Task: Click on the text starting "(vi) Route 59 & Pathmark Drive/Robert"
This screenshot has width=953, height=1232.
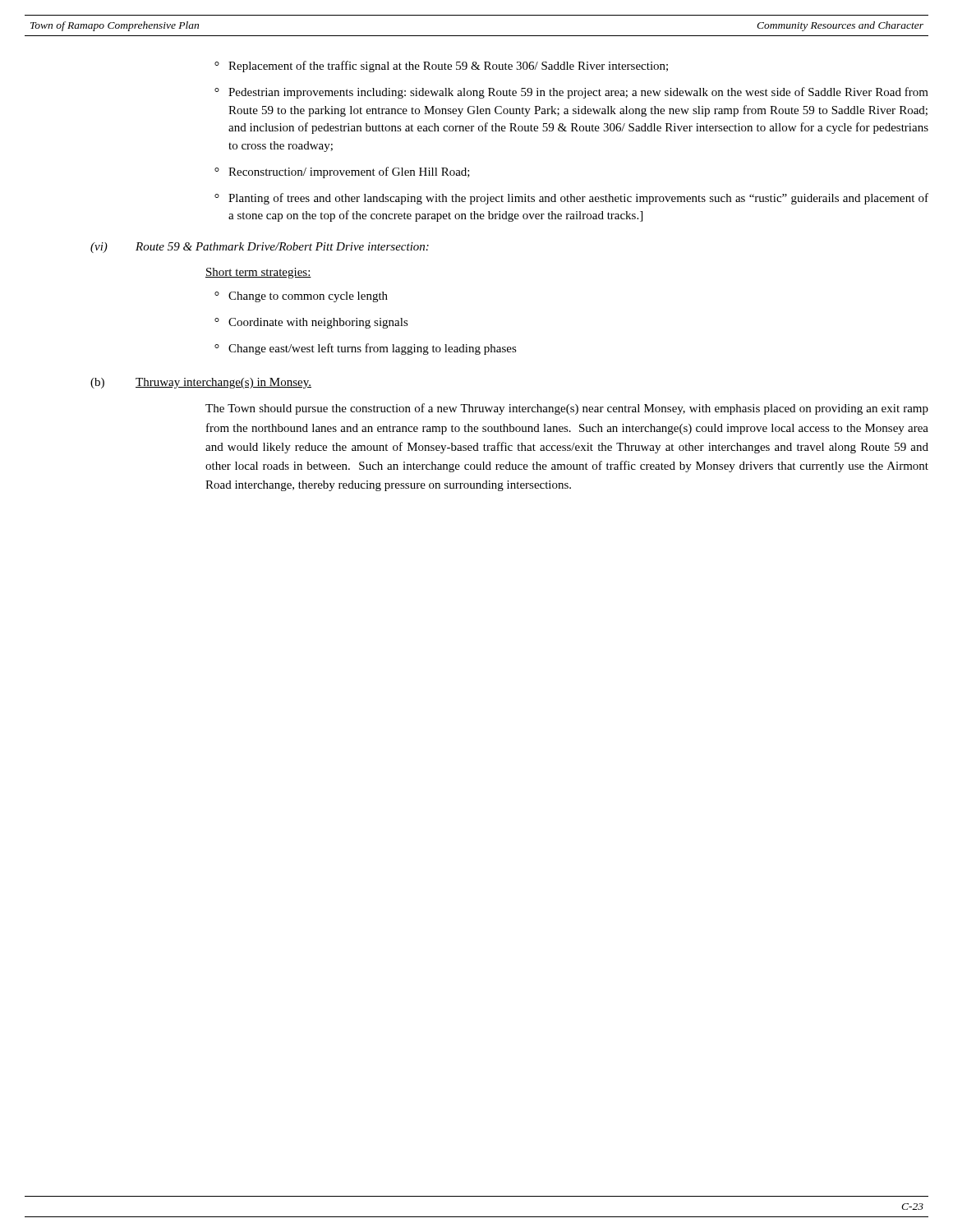Action: (260, 248)
